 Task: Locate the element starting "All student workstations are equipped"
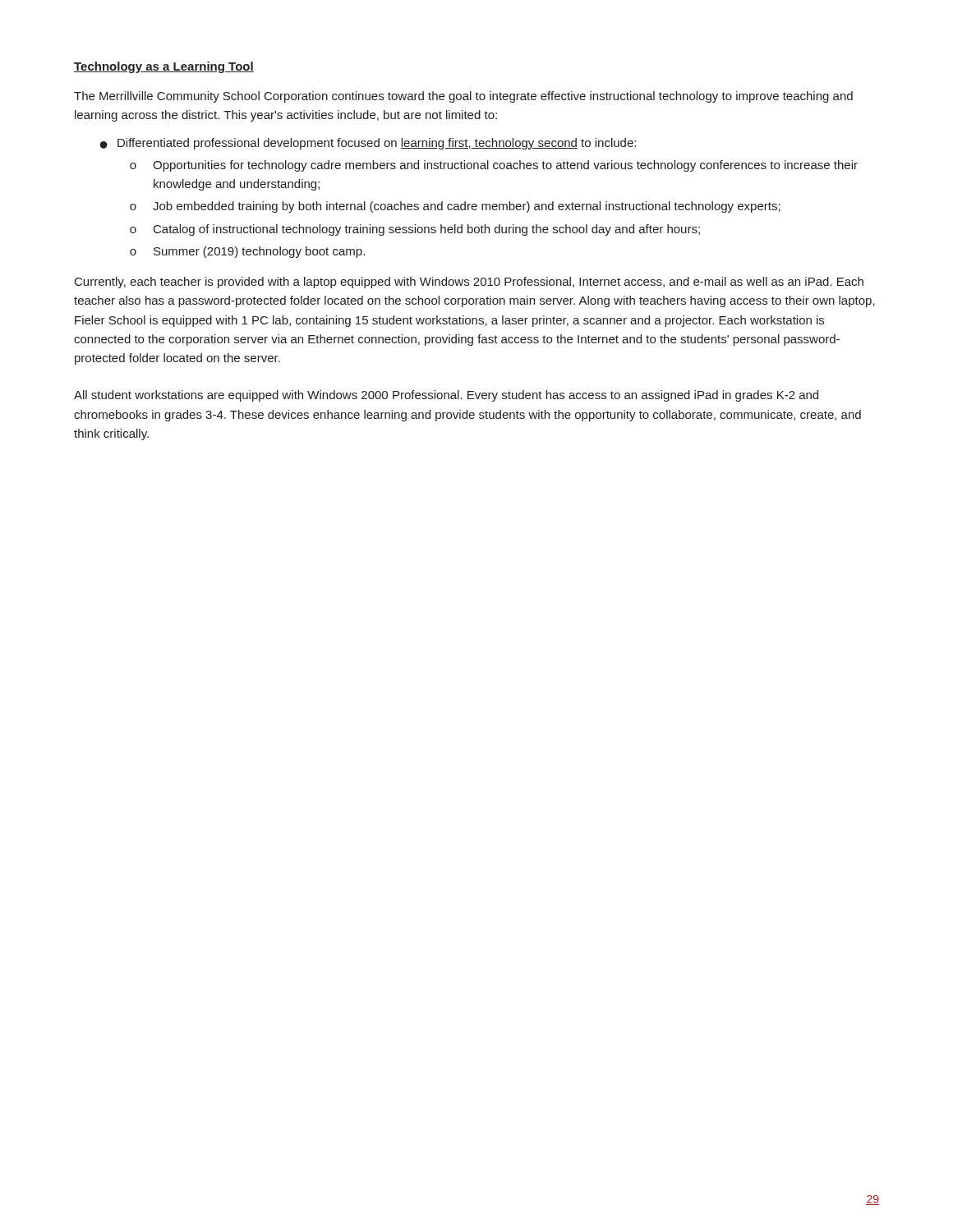pyautogui.click(x=468, y=414)
